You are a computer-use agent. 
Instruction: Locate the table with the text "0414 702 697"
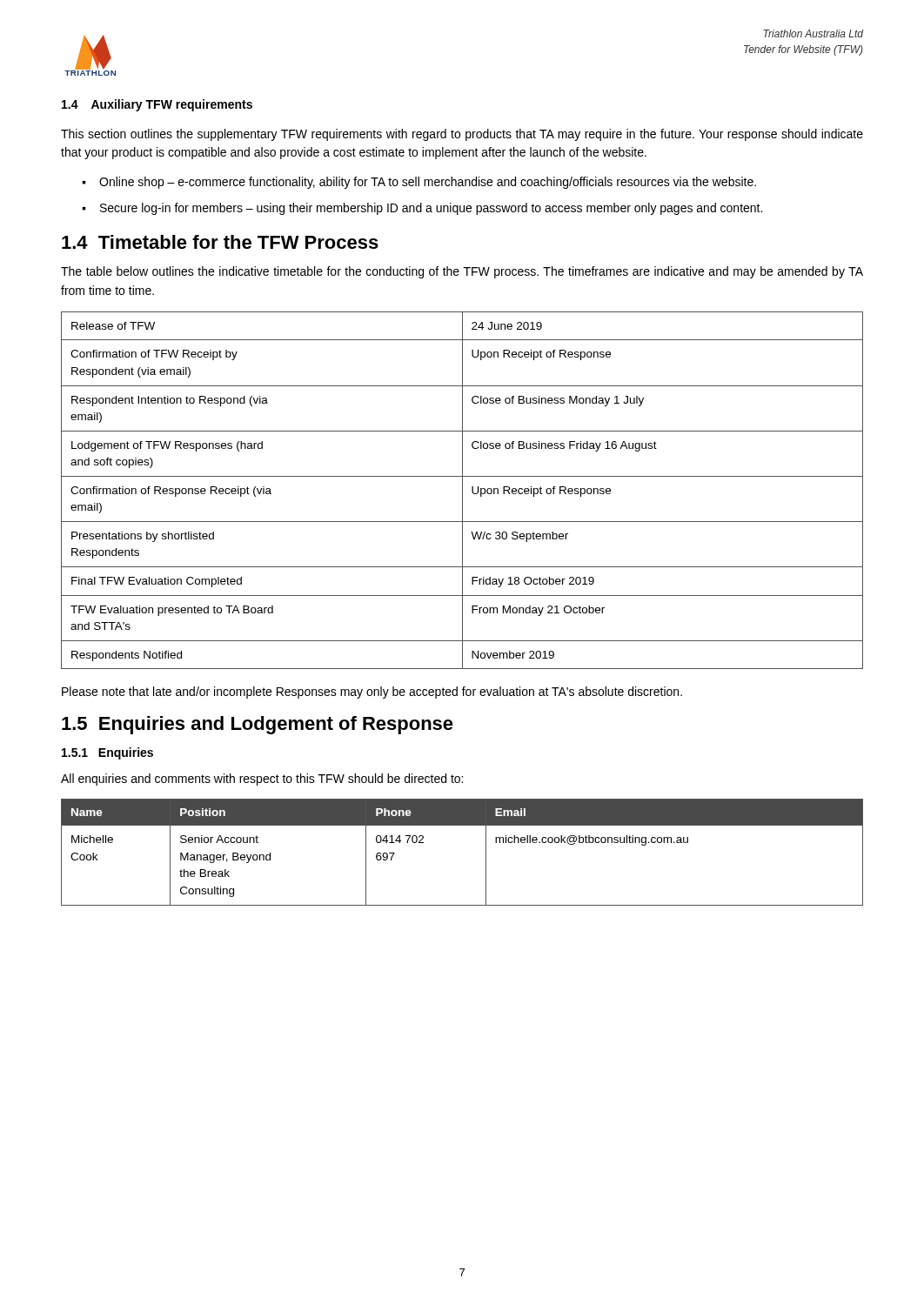click(462, 852)
